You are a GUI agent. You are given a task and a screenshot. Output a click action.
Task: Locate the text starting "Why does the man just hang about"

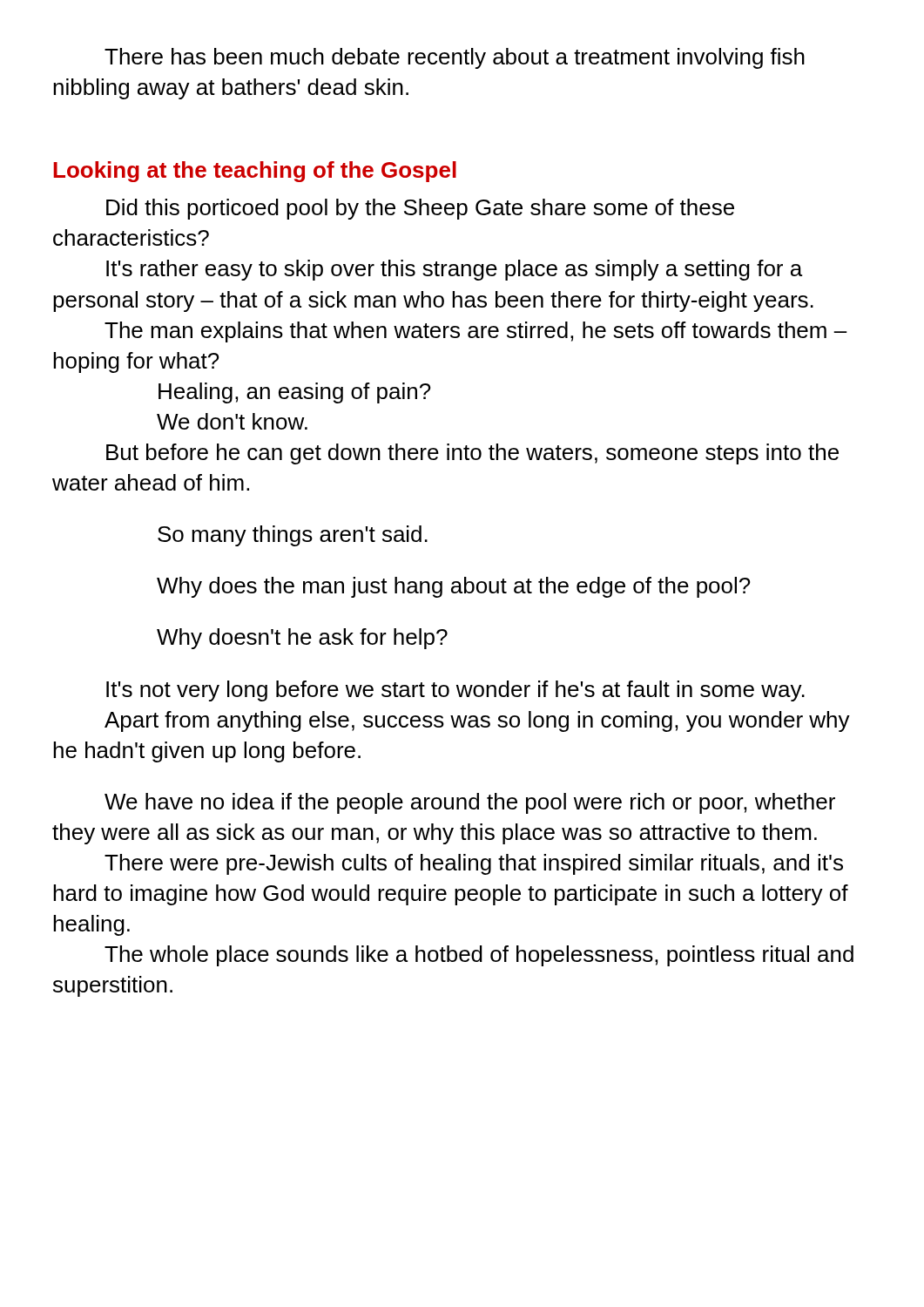tap(514, 586)
